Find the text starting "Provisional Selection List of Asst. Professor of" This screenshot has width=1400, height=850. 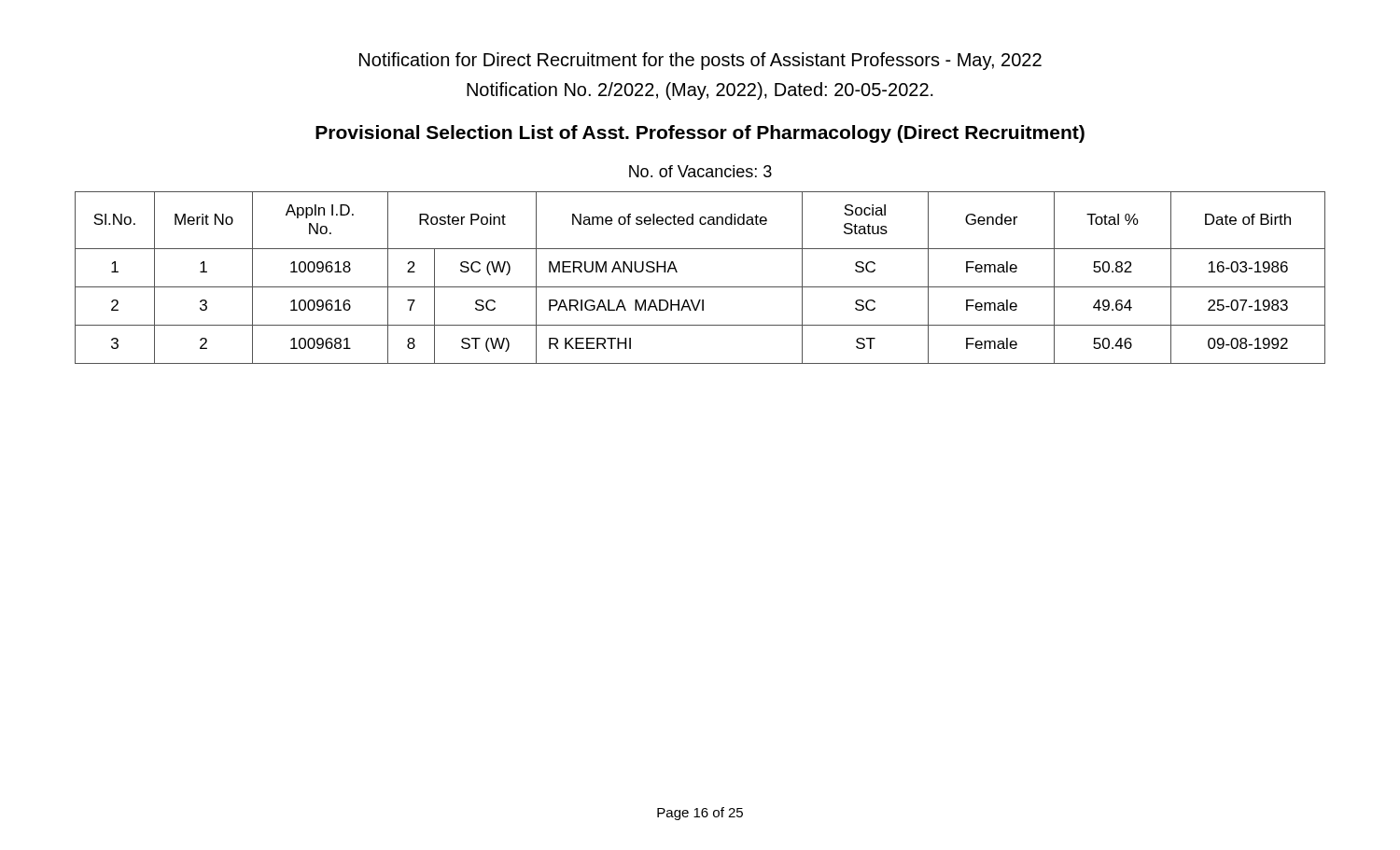tap(700, 132)
